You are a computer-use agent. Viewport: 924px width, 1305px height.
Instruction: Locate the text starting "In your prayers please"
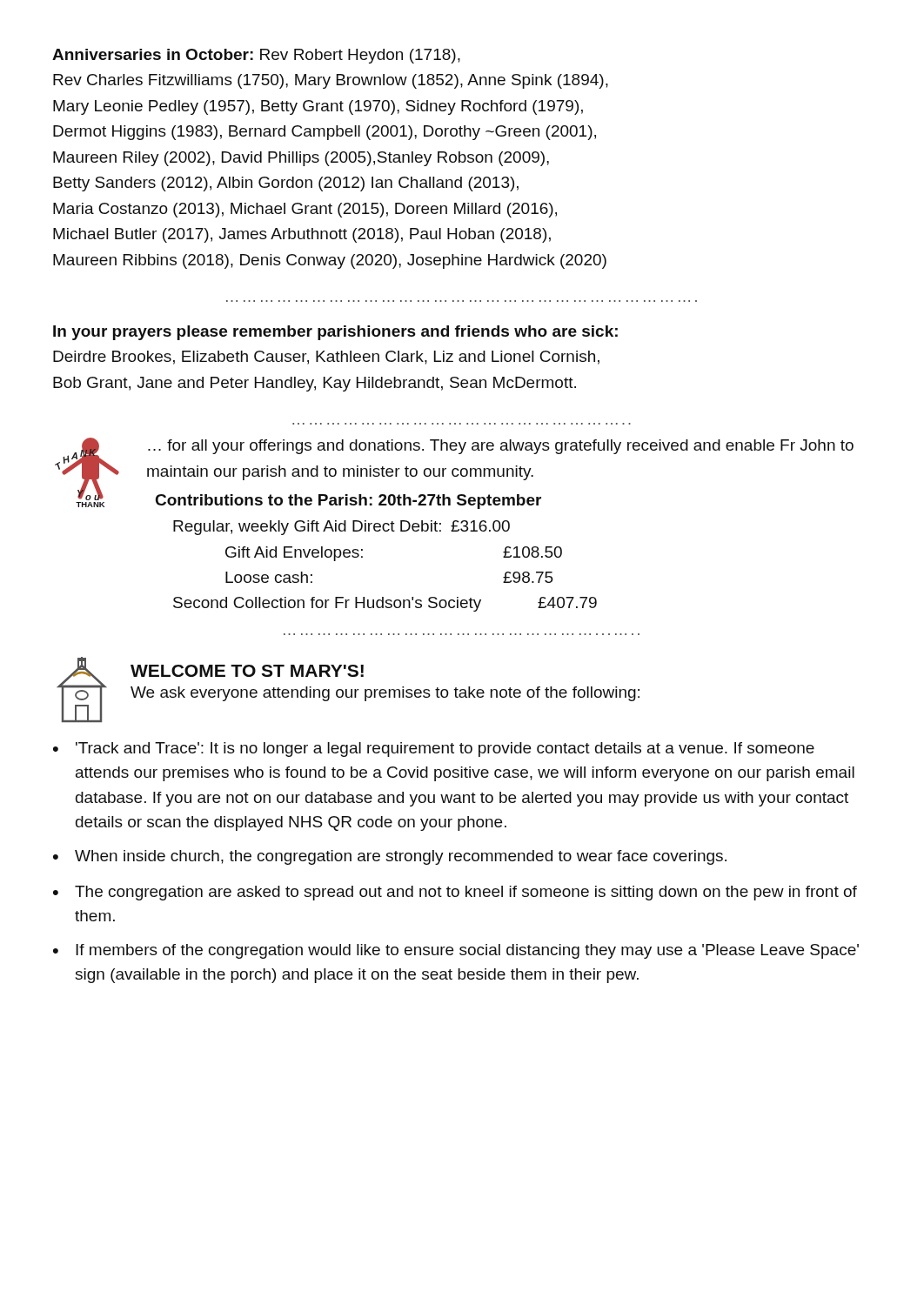click(336, 357)
